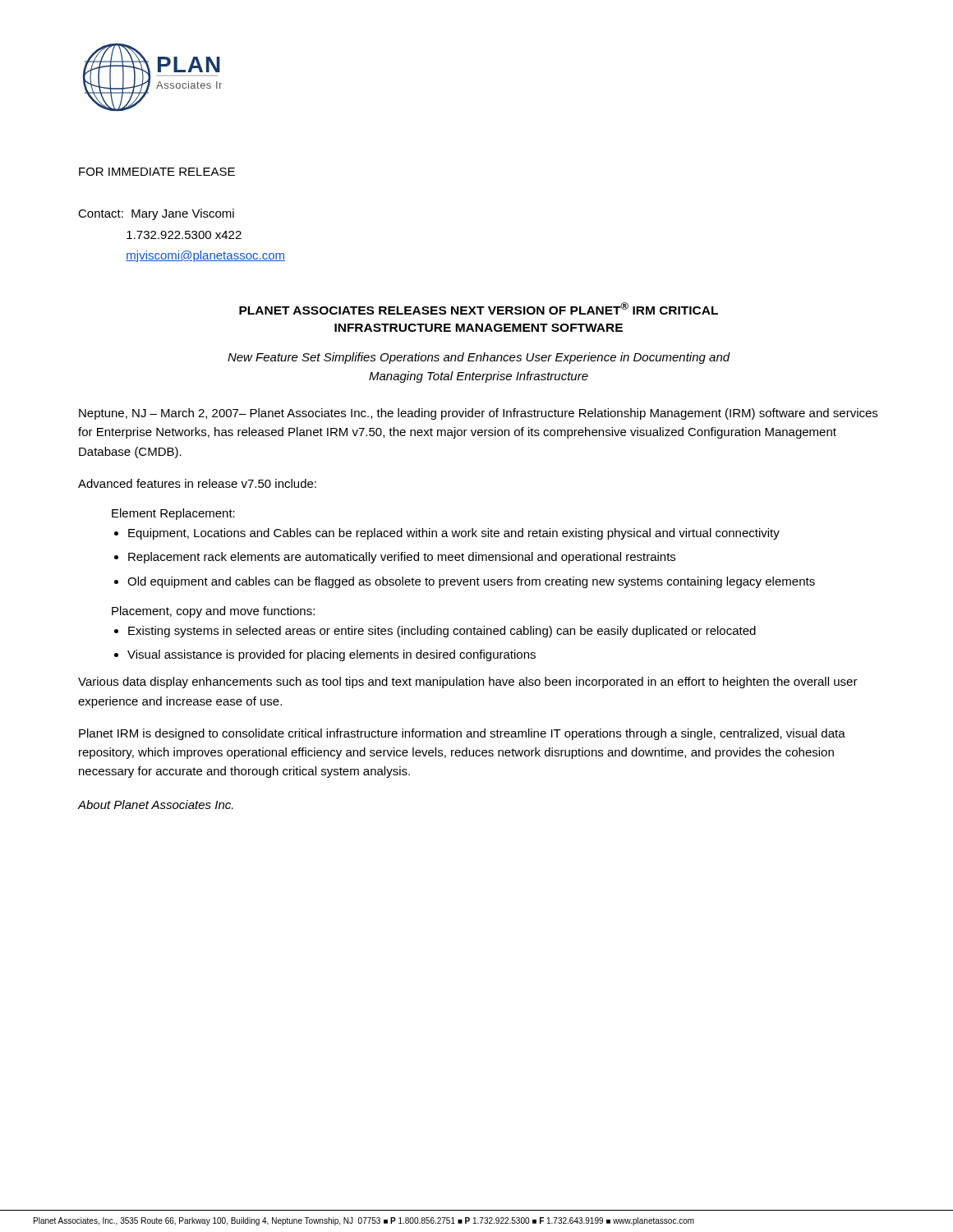Screen dimensions: 1232x953
Task: Find the block starting "Replacement rack elements are automatically verified"
Action: pyautogui.click(x=402, y=557)
